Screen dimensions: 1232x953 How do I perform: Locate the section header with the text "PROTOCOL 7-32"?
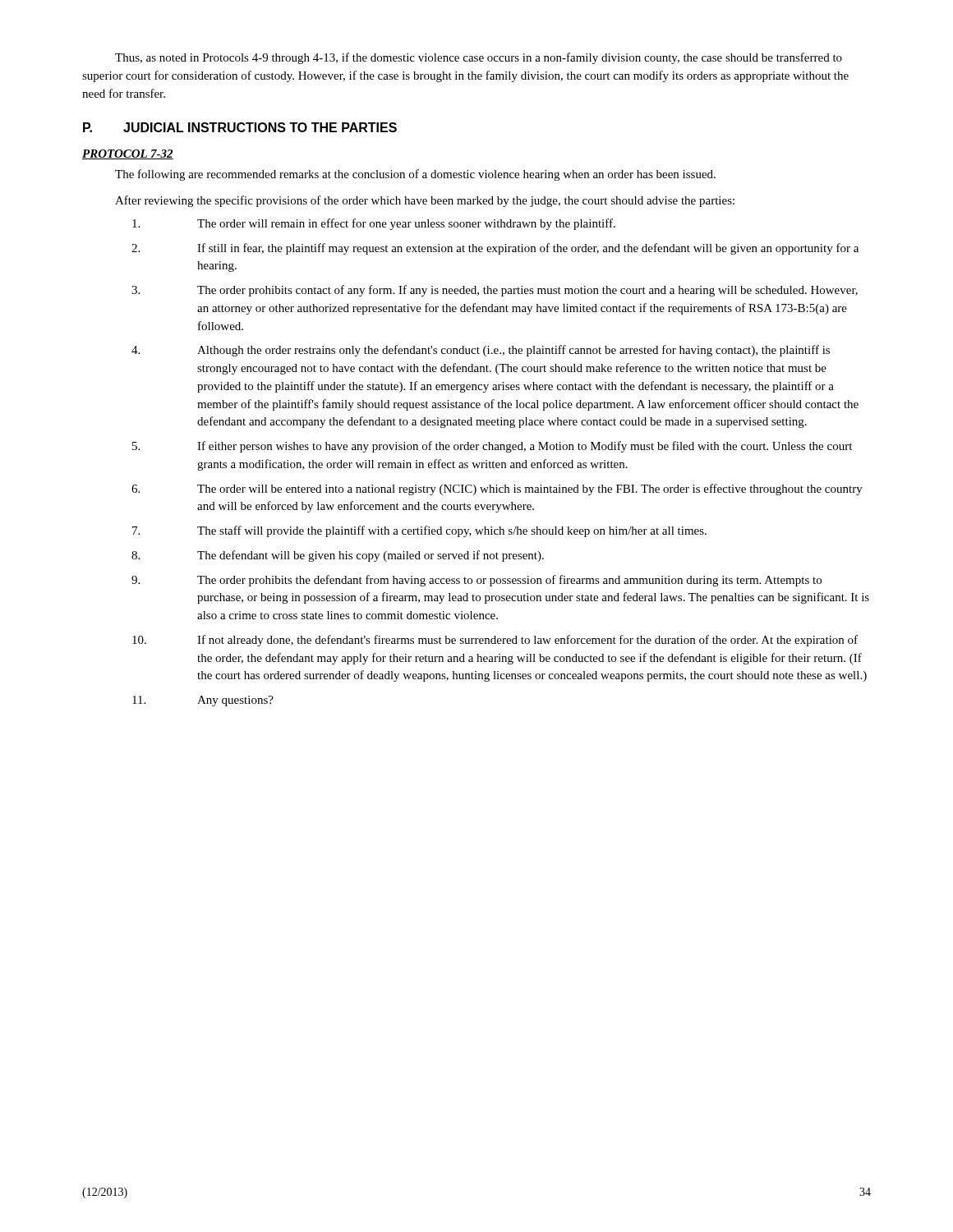128,154
